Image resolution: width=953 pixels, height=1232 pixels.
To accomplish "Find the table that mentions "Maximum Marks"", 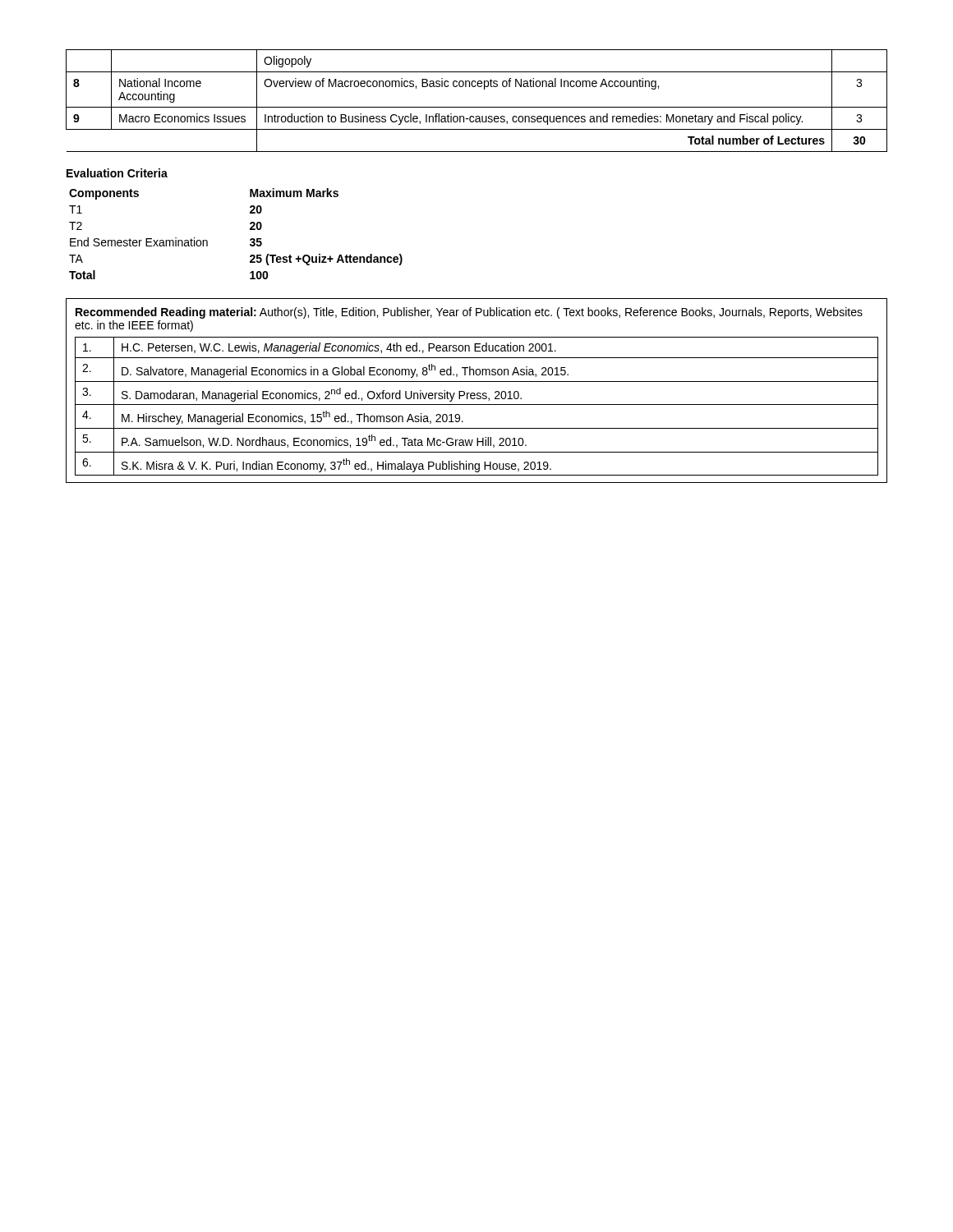I will point(476,234).
